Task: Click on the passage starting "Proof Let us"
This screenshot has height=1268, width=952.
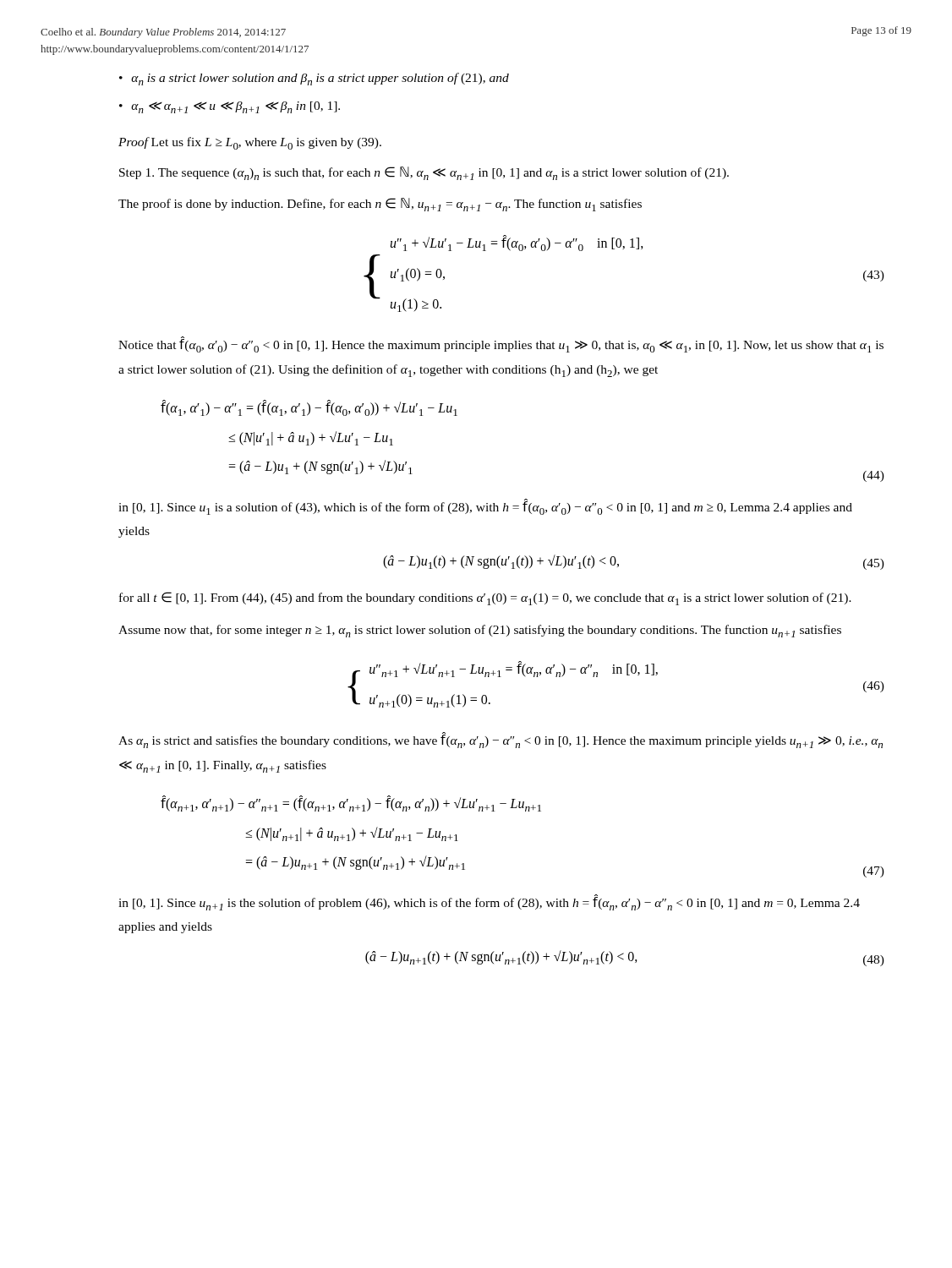Action: [250, 143]
